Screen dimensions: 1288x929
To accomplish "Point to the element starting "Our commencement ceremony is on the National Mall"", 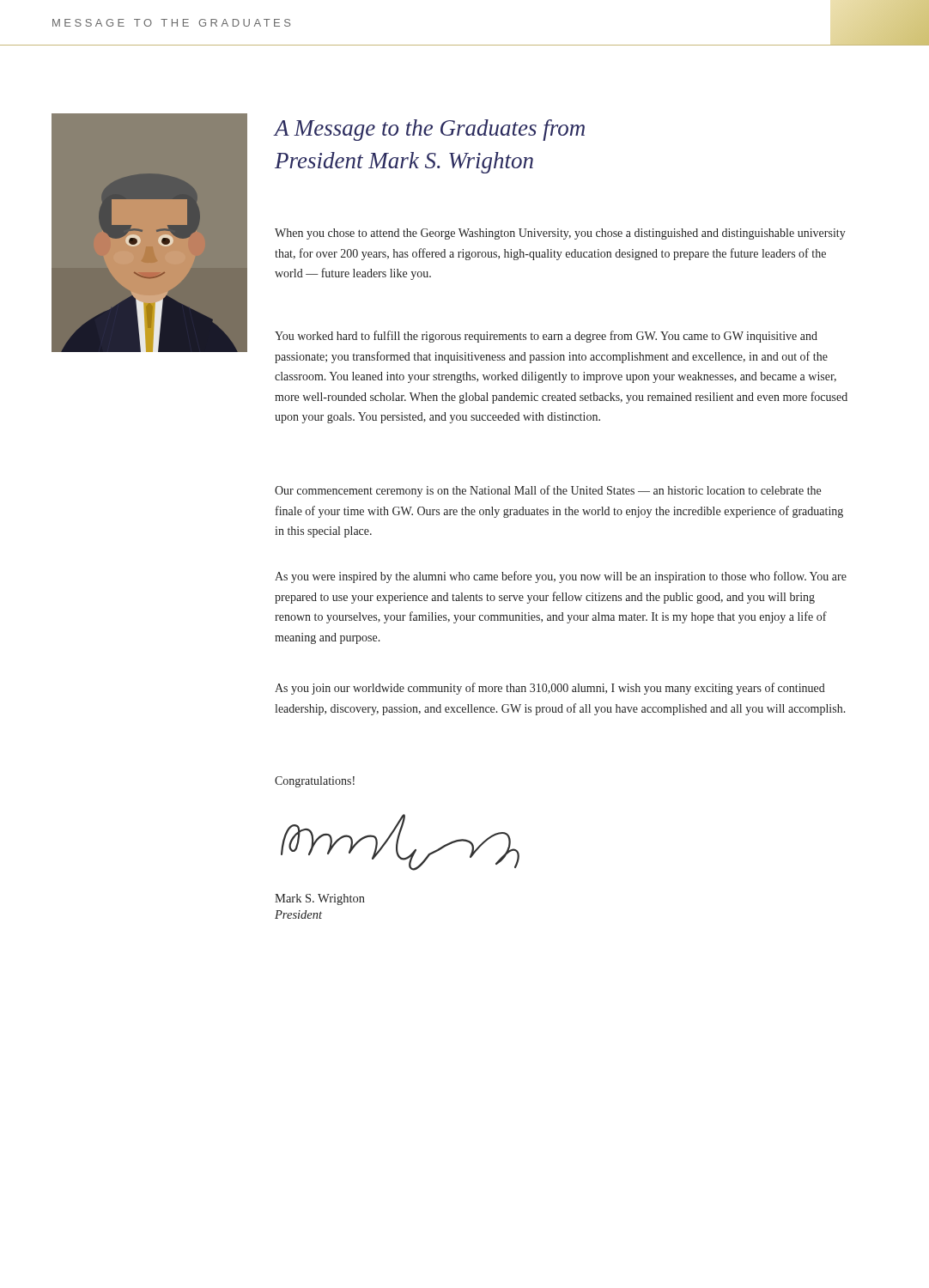I will tap(562, 511).
